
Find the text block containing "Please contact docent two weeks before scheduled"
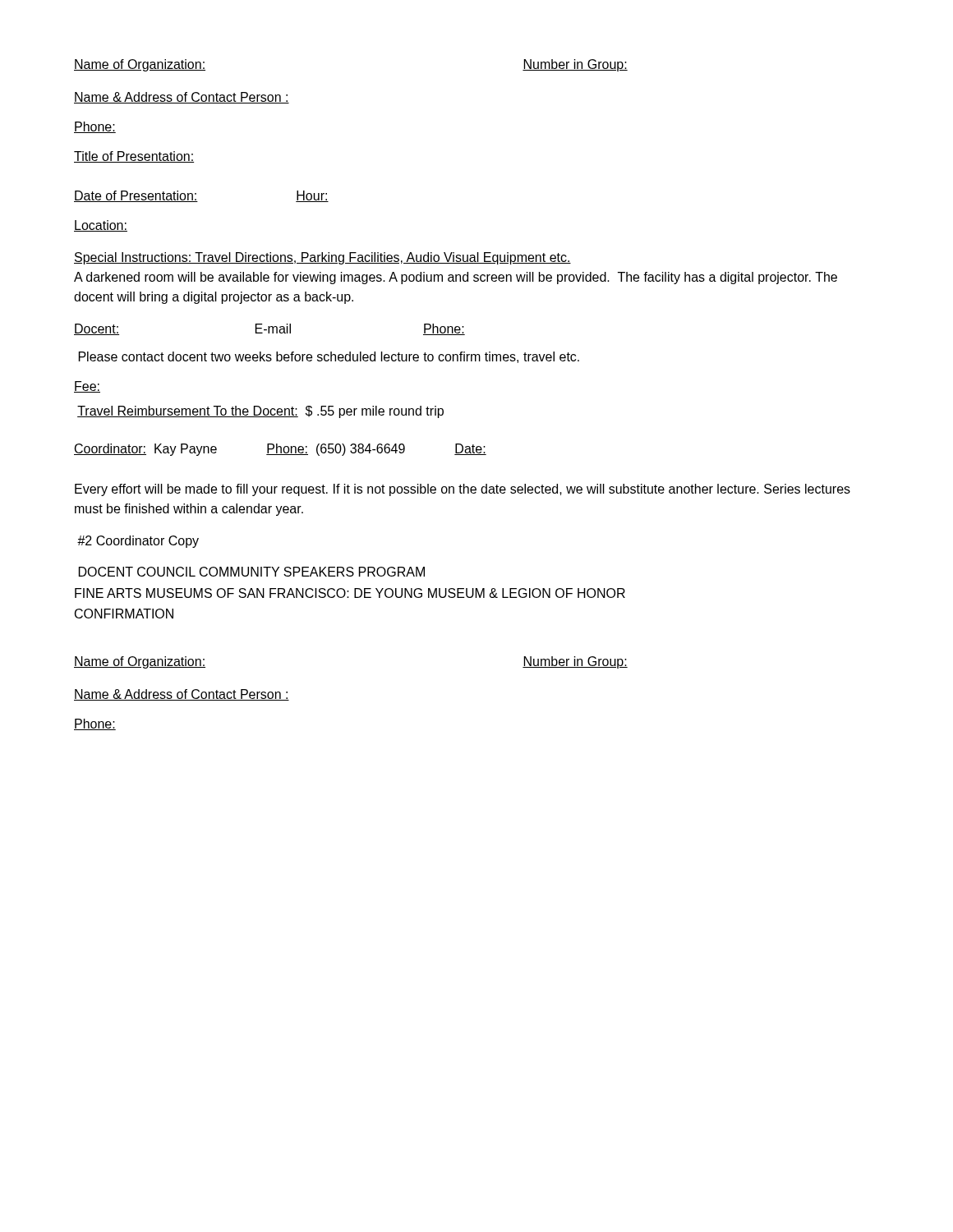pyautogui.click(x=327, y=357)
